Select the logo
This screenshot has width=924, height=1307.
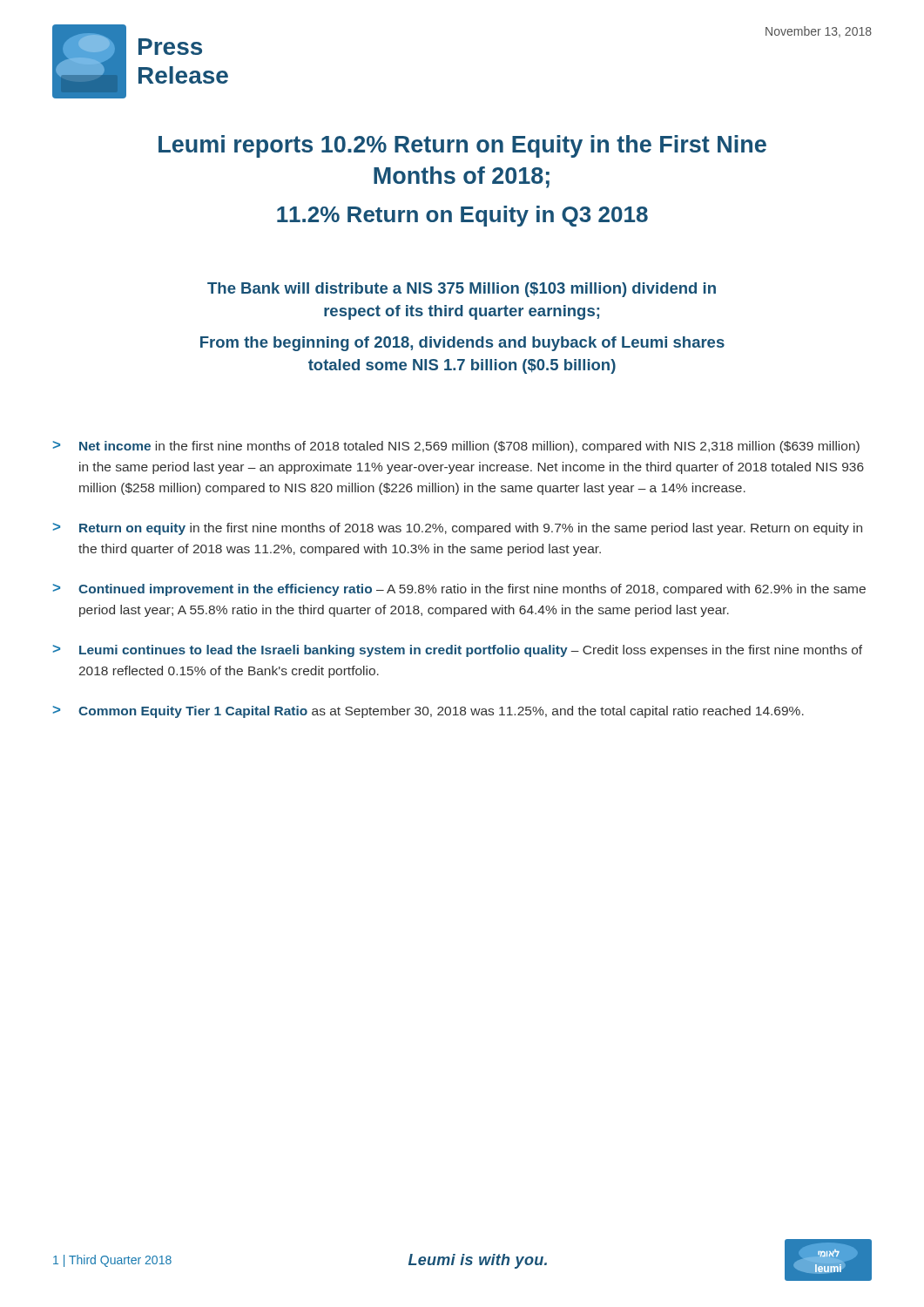[x=141, y=61]
